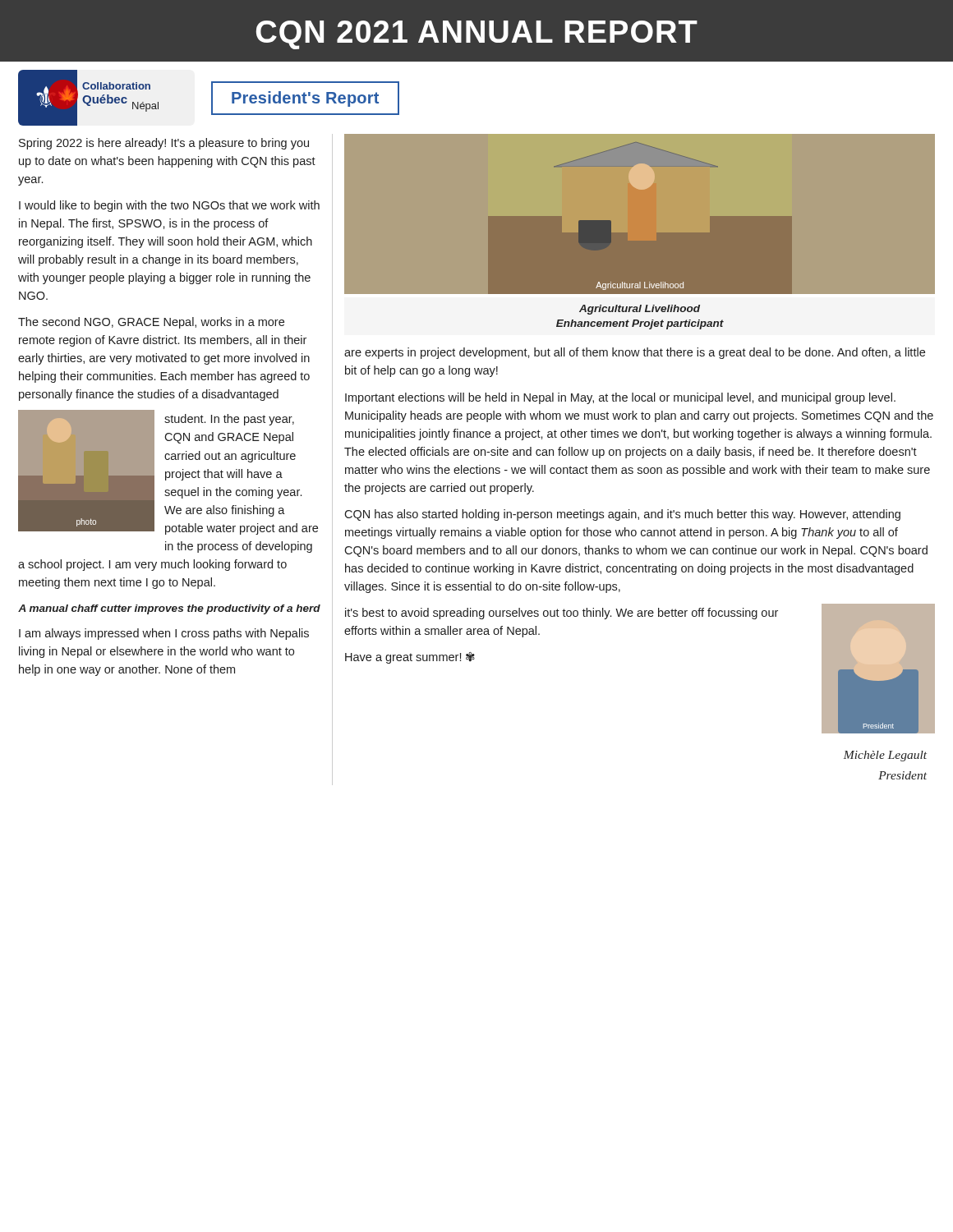Click on the logo
This screenshot has width=953, height=1232.
point(106,98)
